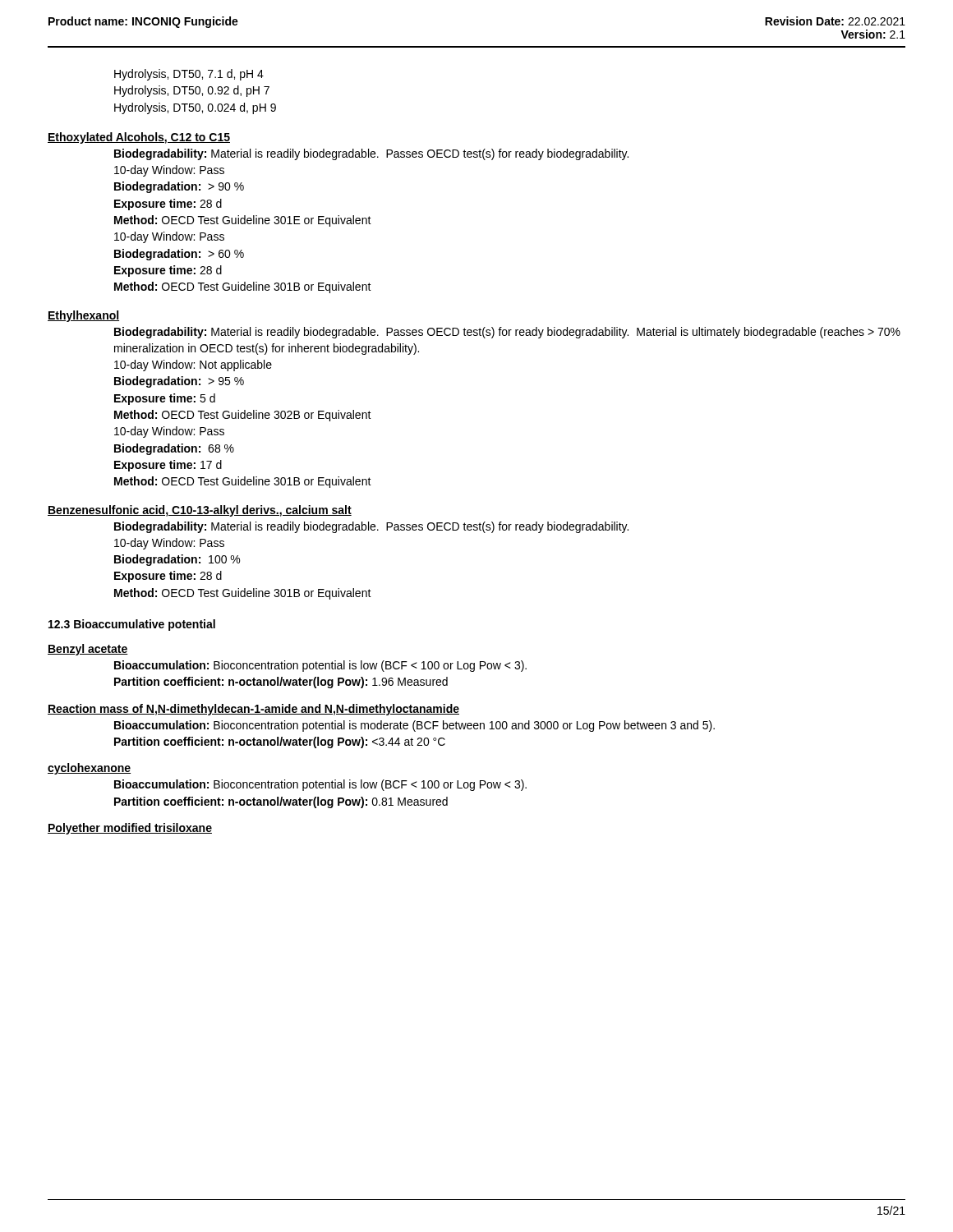Locate the element starting "12.3 Bioaccumulative potential"

[x=132, y=624]
